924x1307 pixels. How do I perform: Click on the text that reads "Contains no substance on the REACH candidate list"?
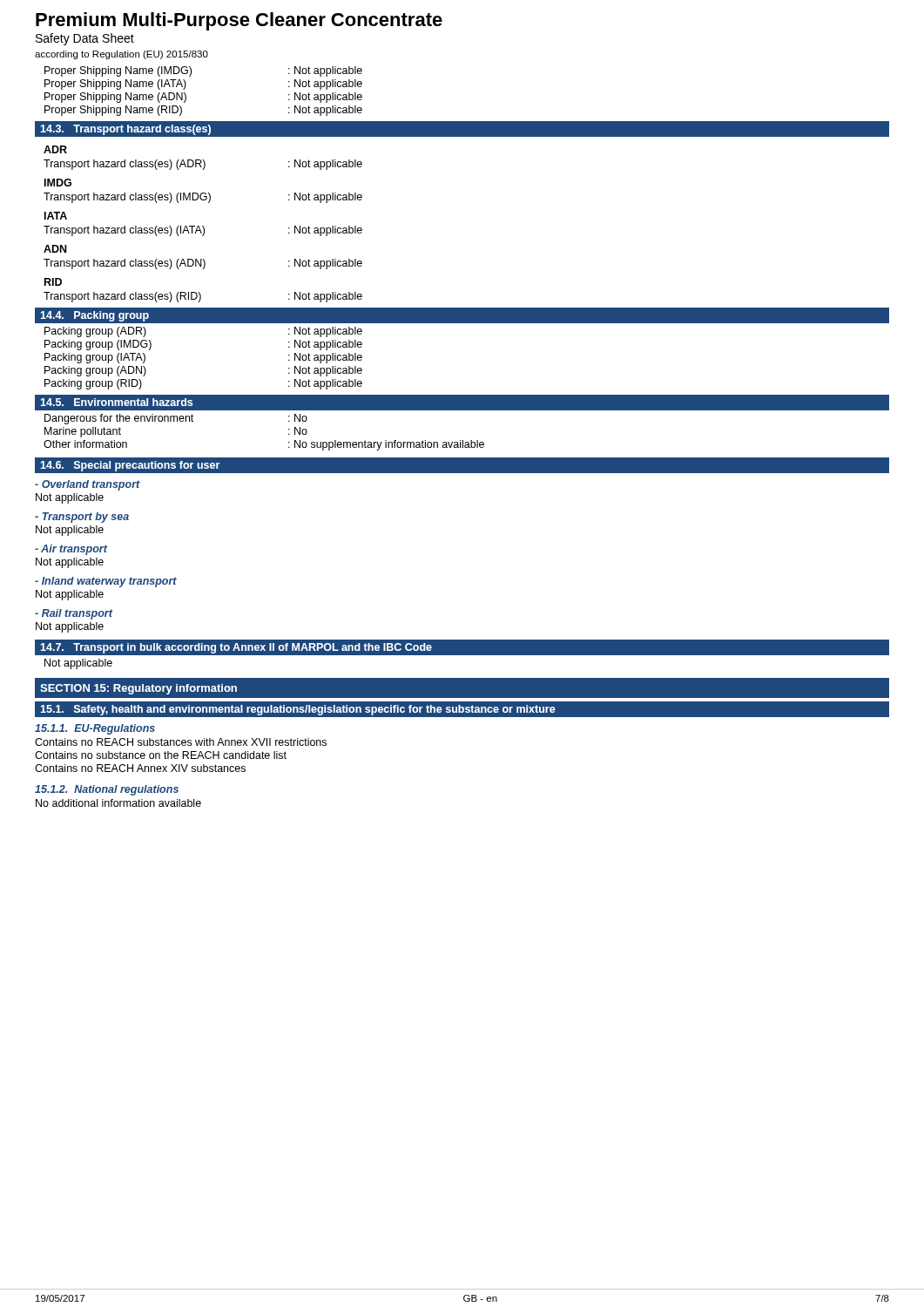pos(161,755)
